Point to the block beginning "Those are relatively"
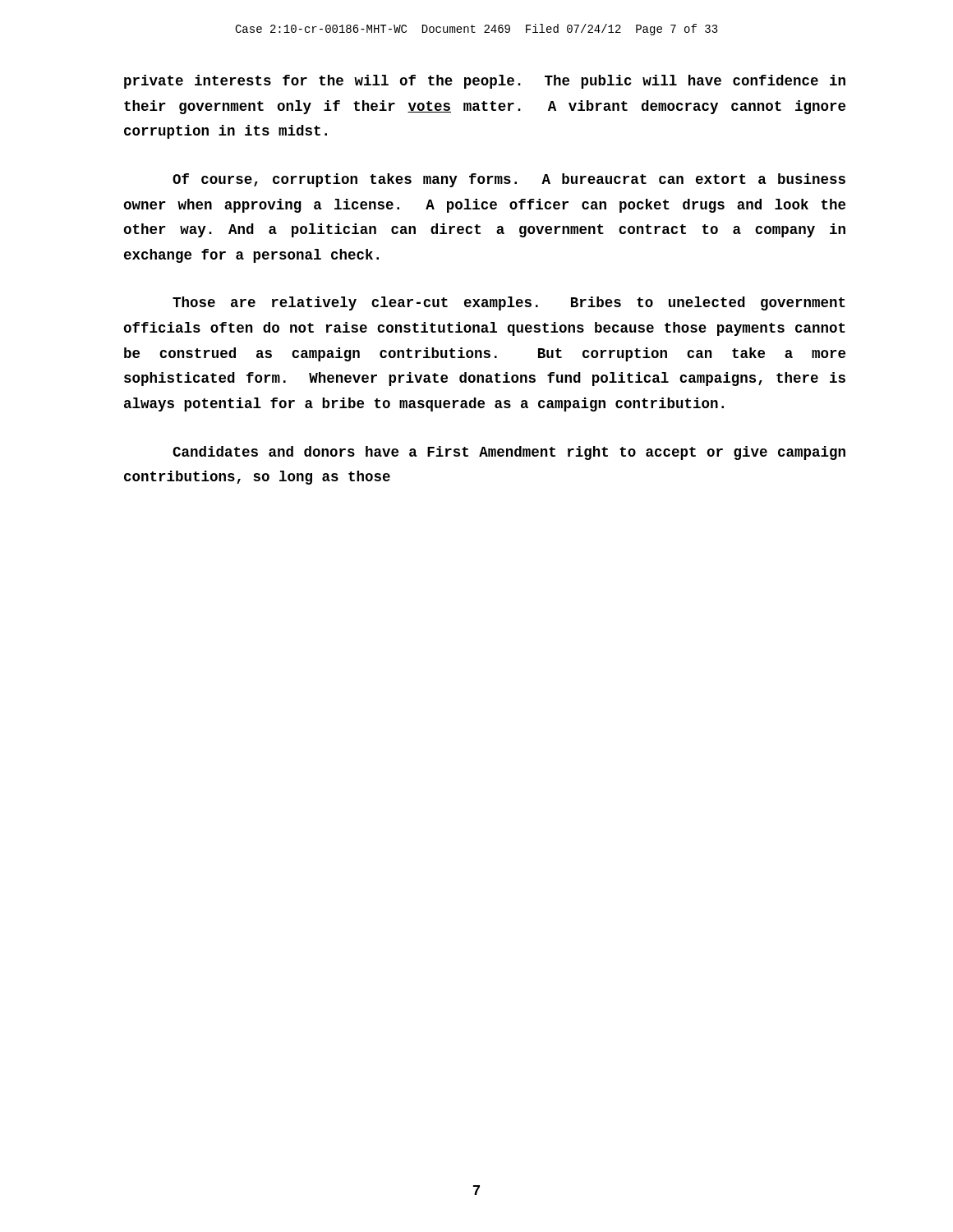 point(485,354)
